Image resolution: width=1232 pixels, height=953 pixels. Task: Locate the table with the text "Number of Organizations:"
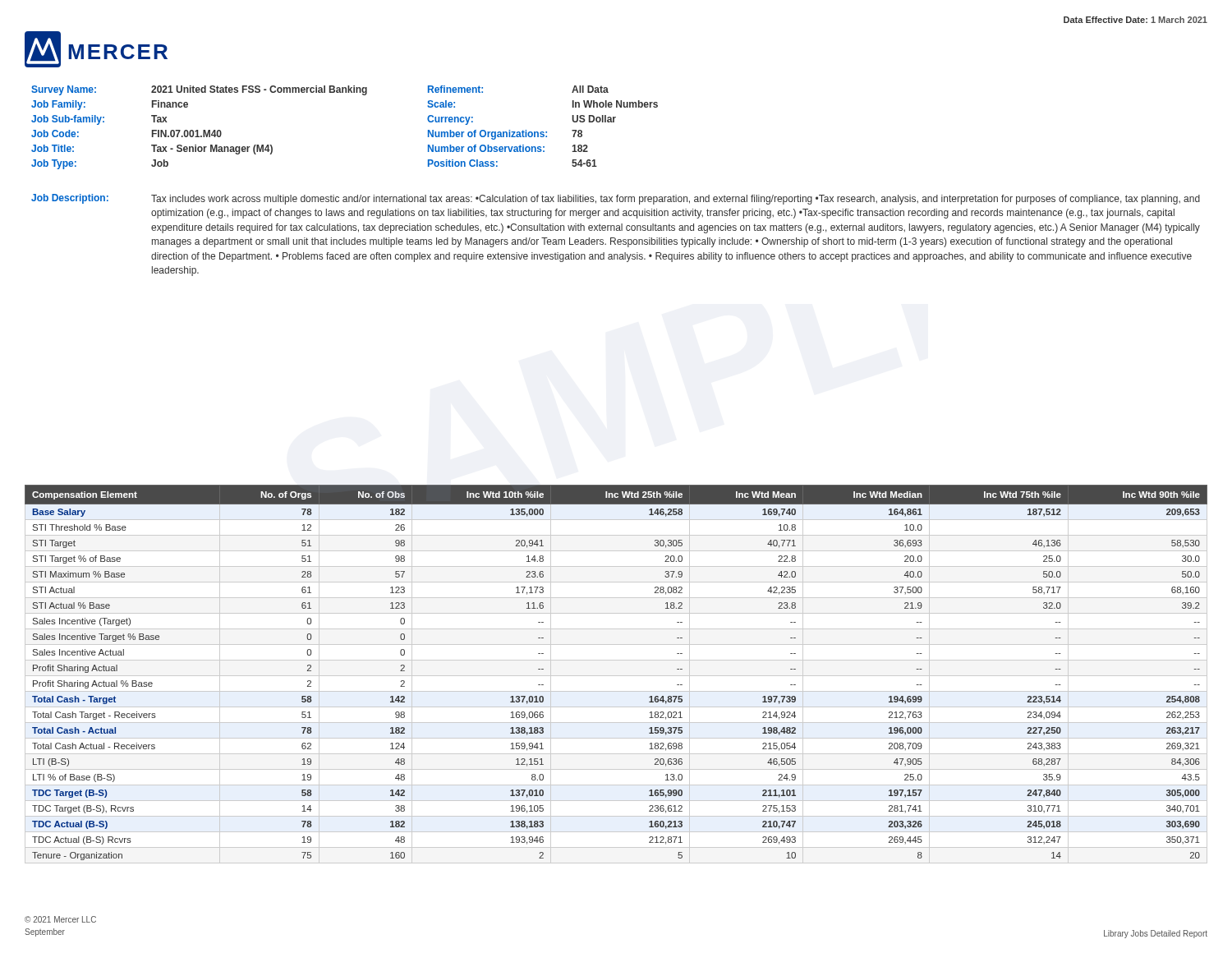616,127
